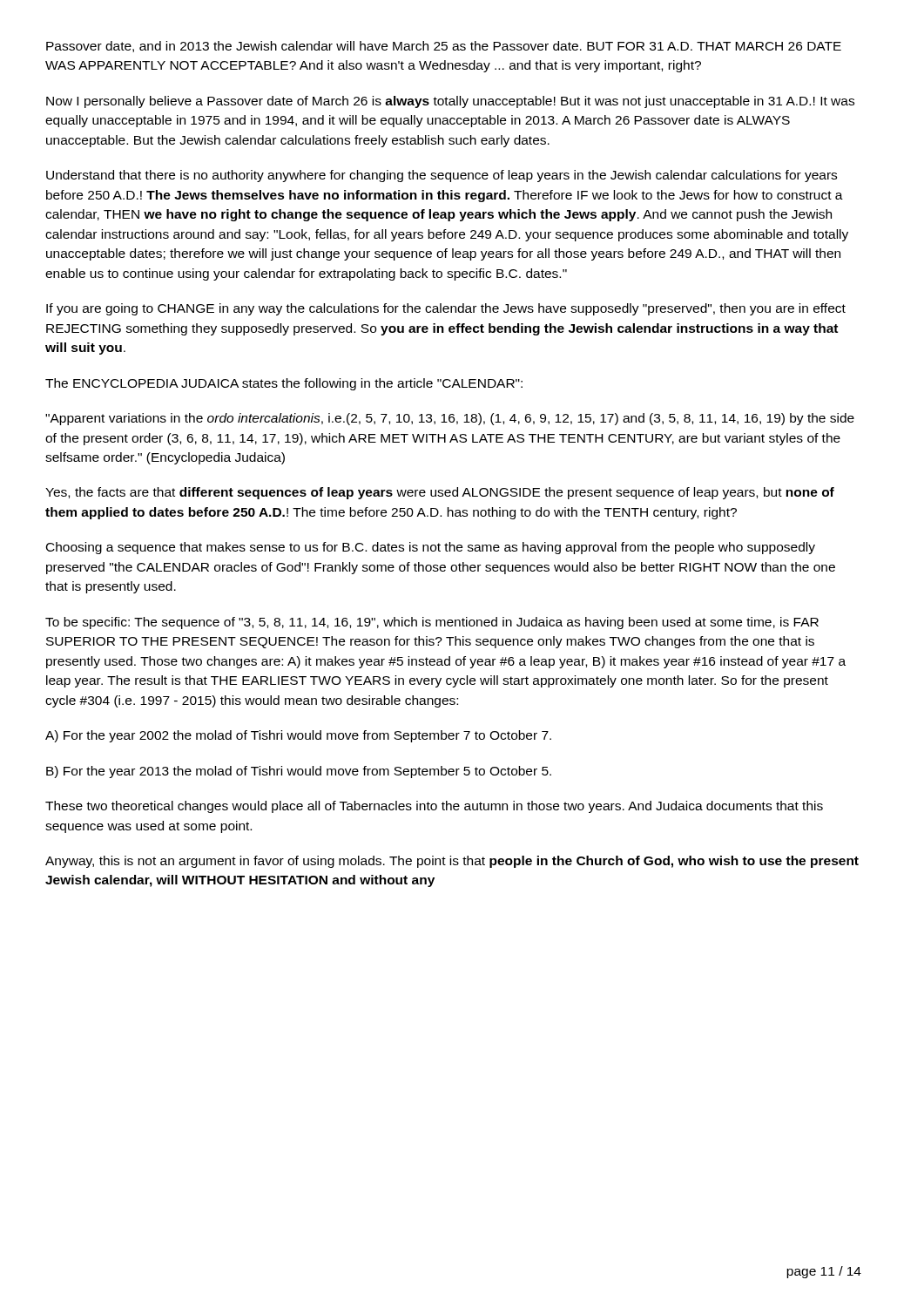Navigate to the text starting "Choosing a sequence that makes"

[440, 567]
